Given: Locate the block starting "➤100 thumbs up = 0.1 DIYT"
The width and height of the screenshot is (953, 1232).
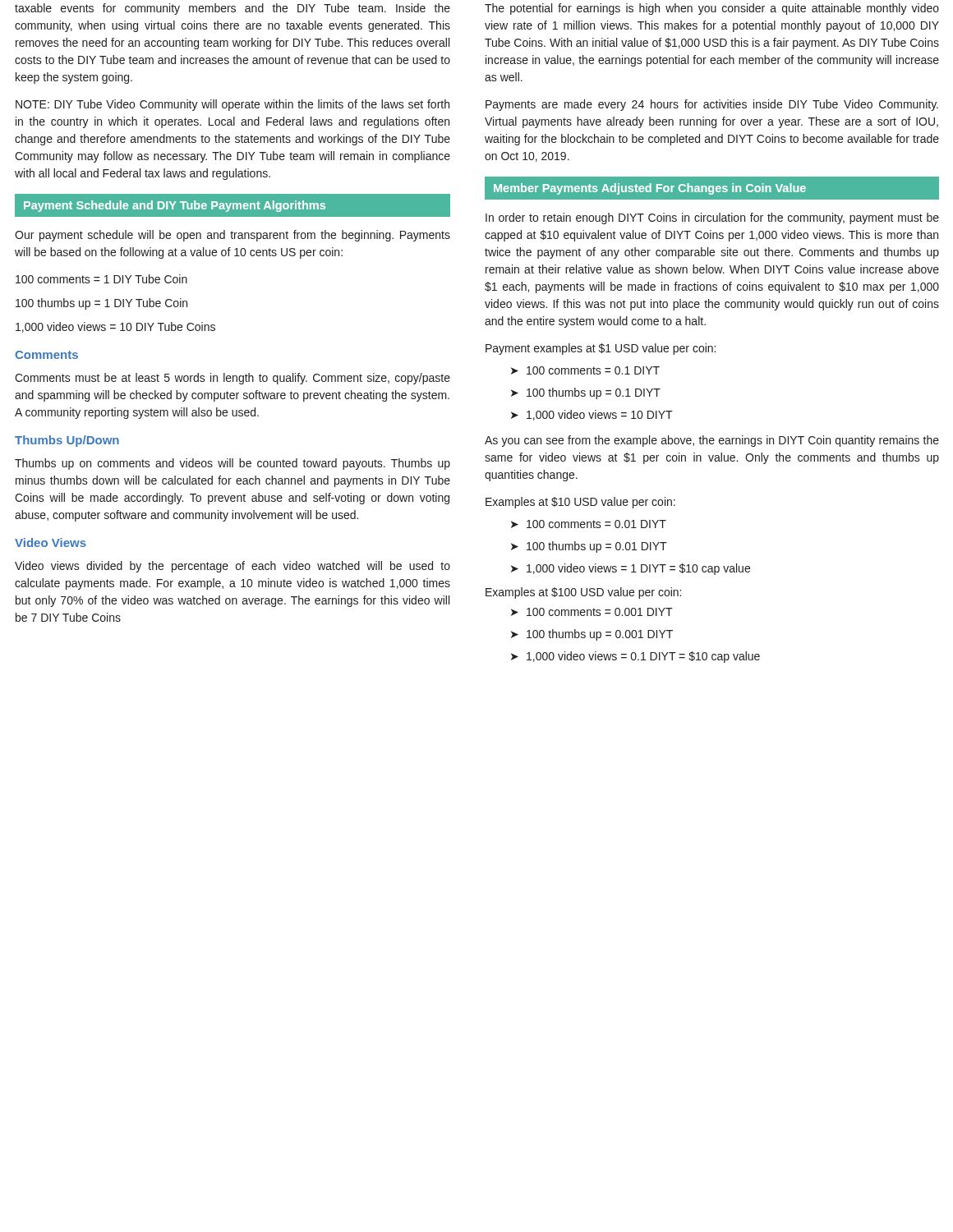Looking at the screenshot, I should click(x=585, y=393).
